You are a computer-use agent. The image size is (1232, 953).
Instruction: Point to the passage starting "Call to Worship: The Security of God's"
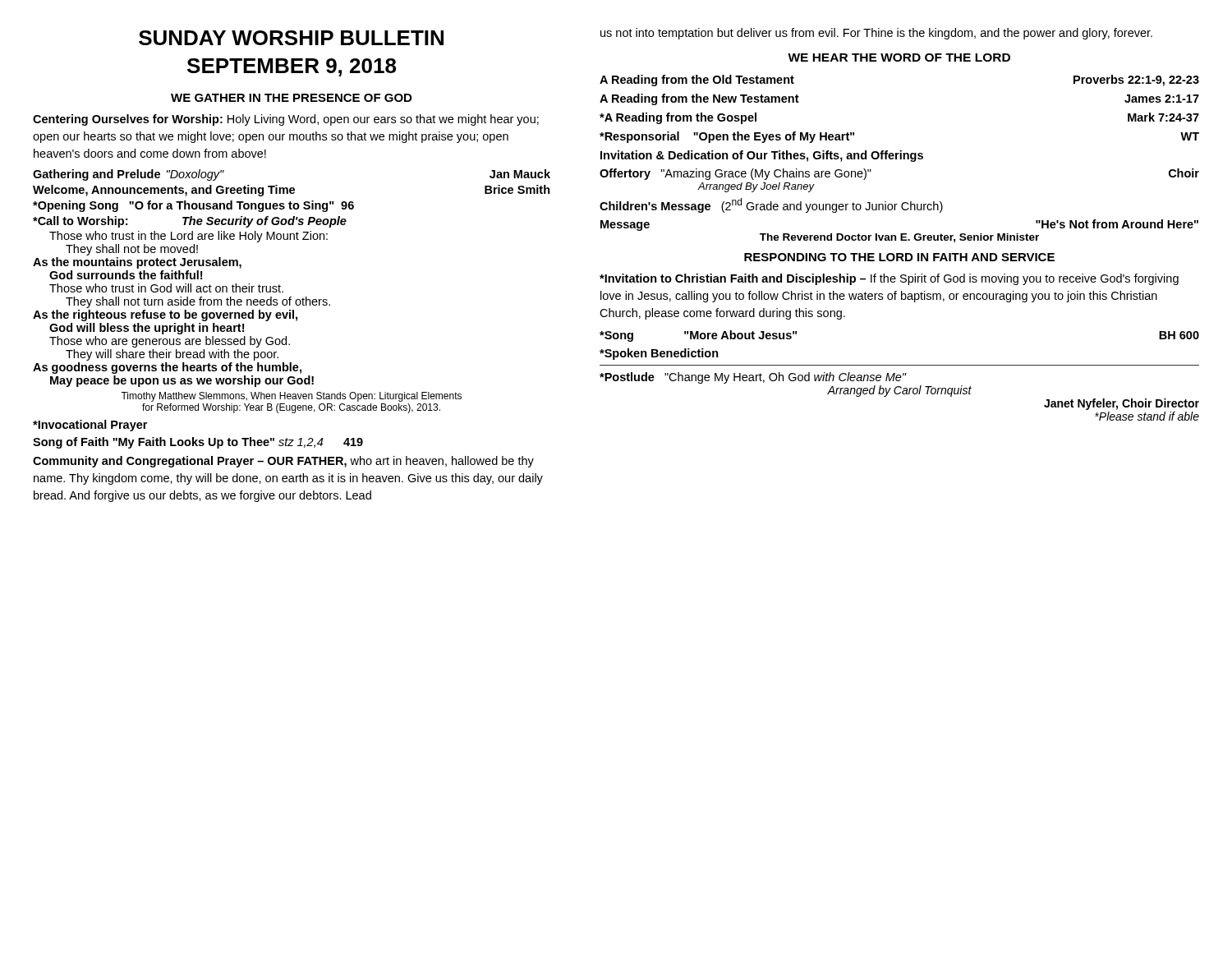point(292,300)
